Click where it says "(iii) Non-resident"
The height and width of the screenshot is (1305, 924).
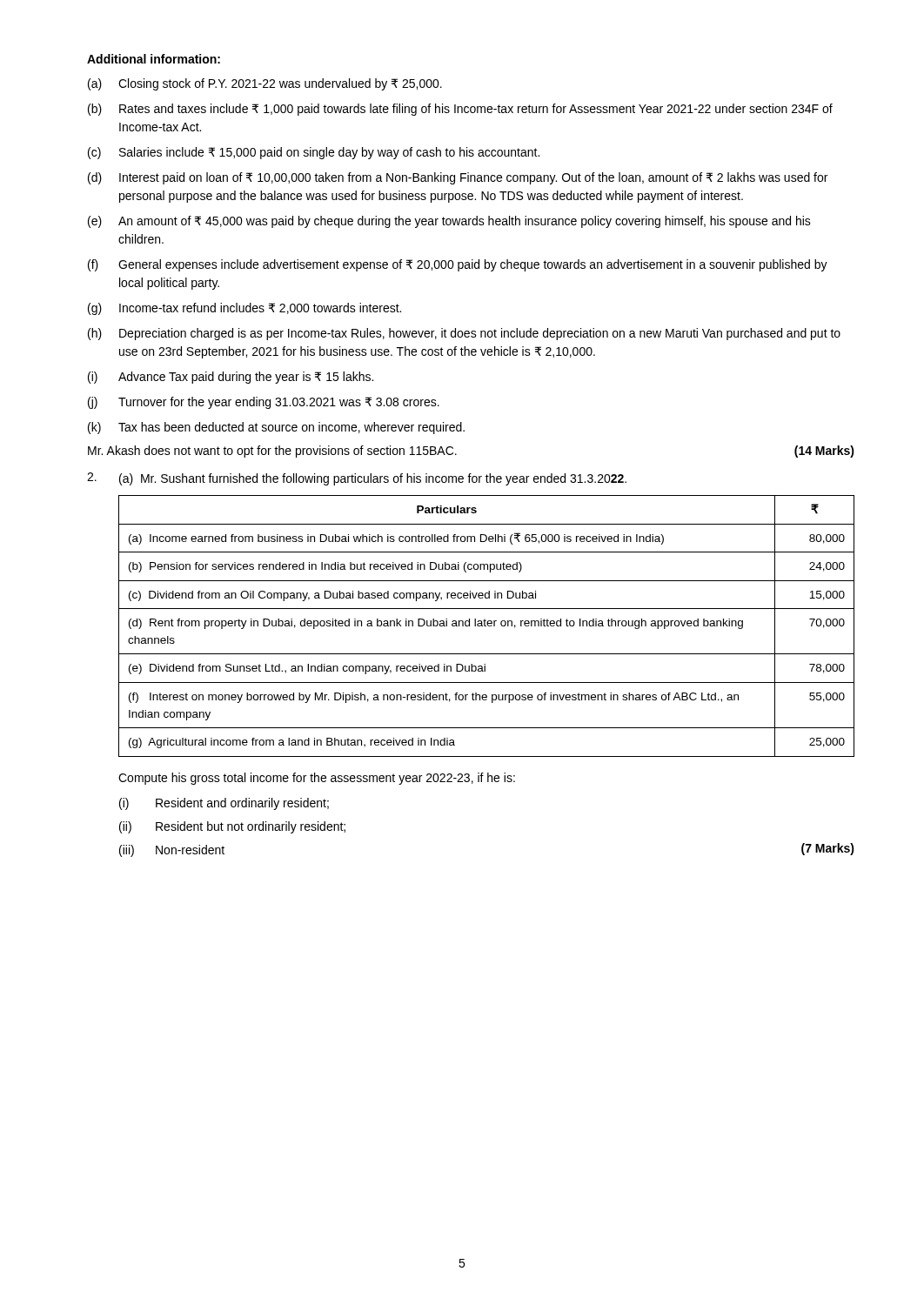[171, 850]
